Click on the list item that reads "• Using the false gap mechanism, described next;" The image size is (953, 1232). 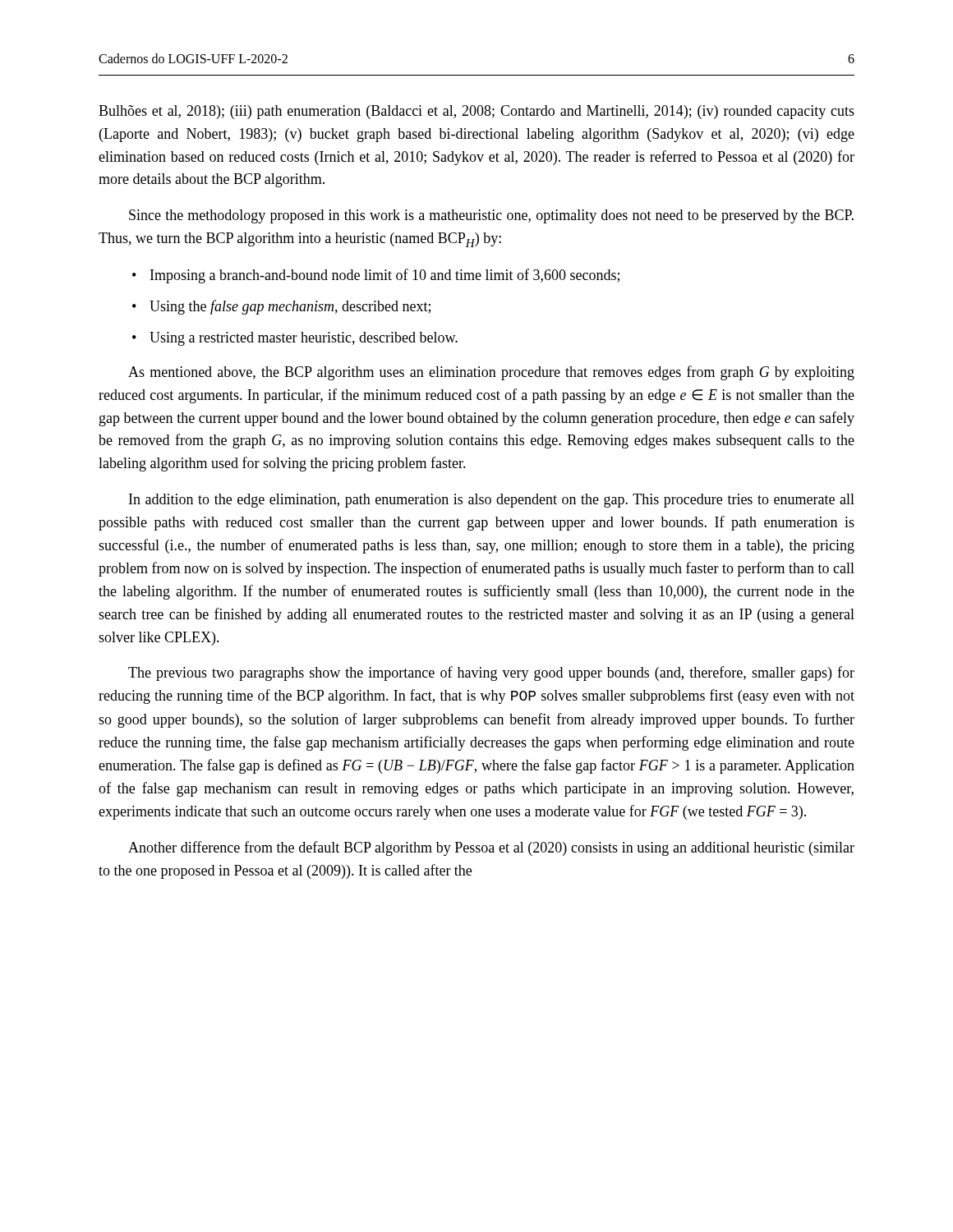(x=281, y=307)
